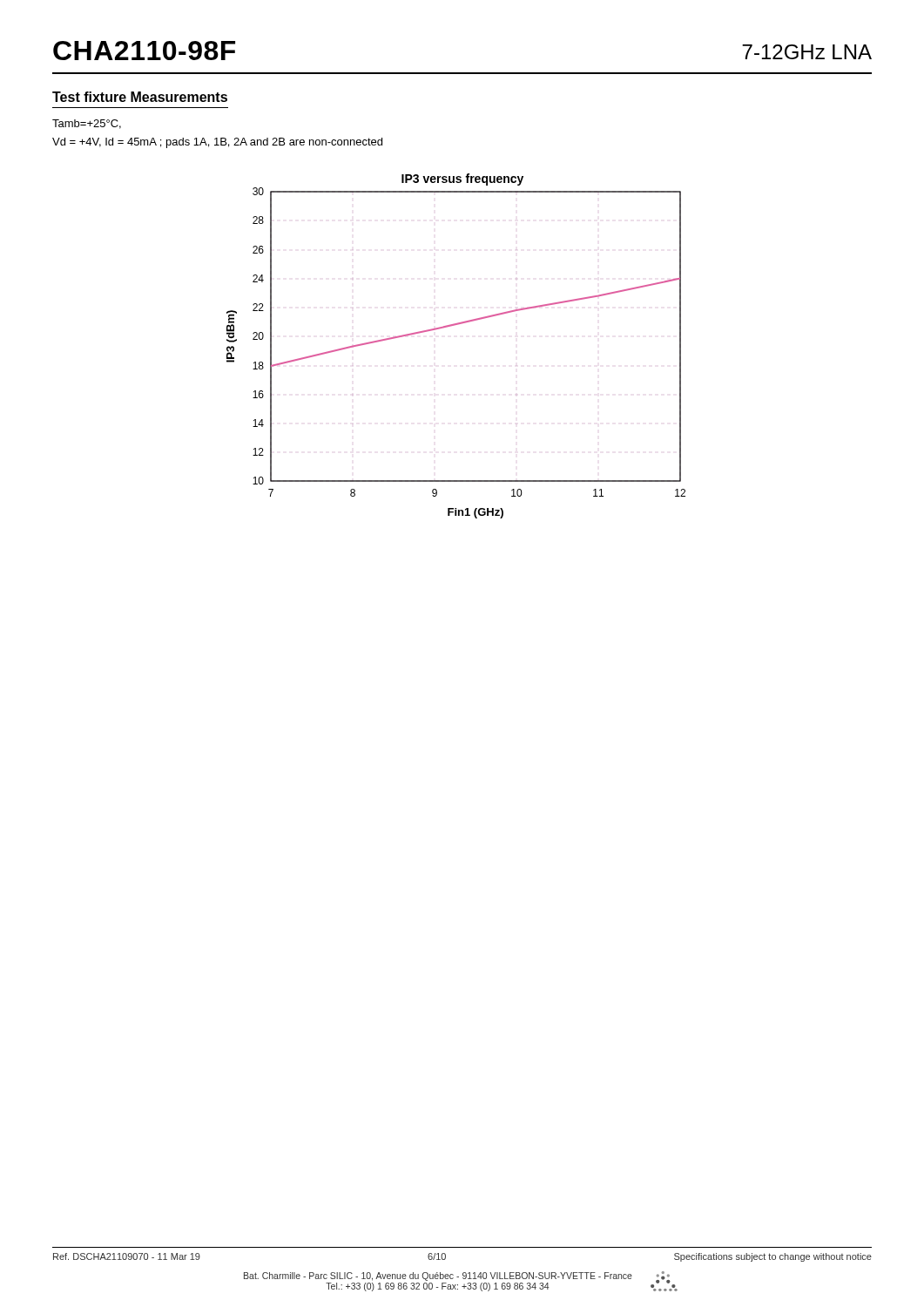
Task: Find the text starting "Bat. Charmille - Parc SILIC - 10,"
Action: pos(462,1281)
